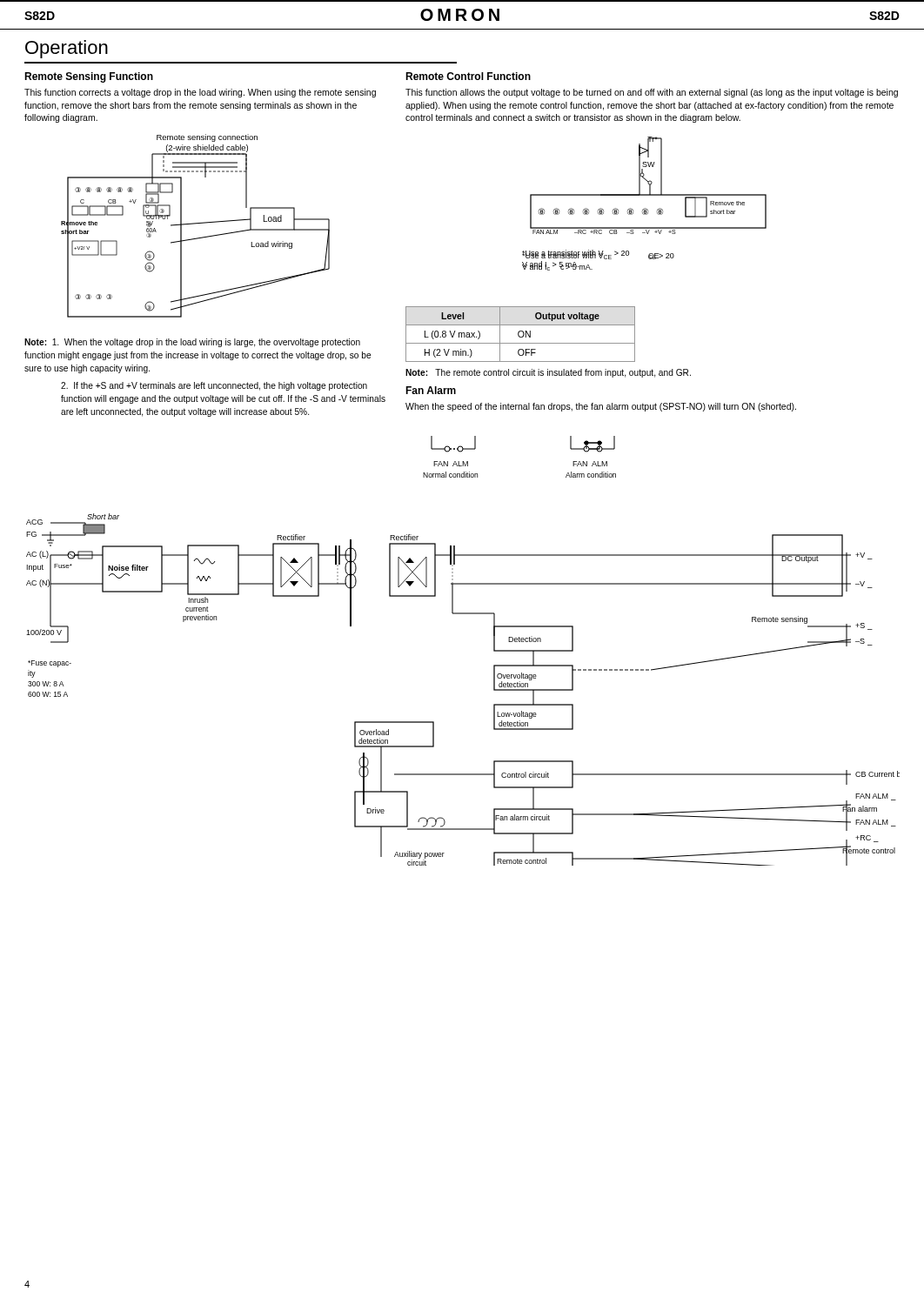Select the text starting "When the speed of the internal fan"

click(x=601, y=407)
